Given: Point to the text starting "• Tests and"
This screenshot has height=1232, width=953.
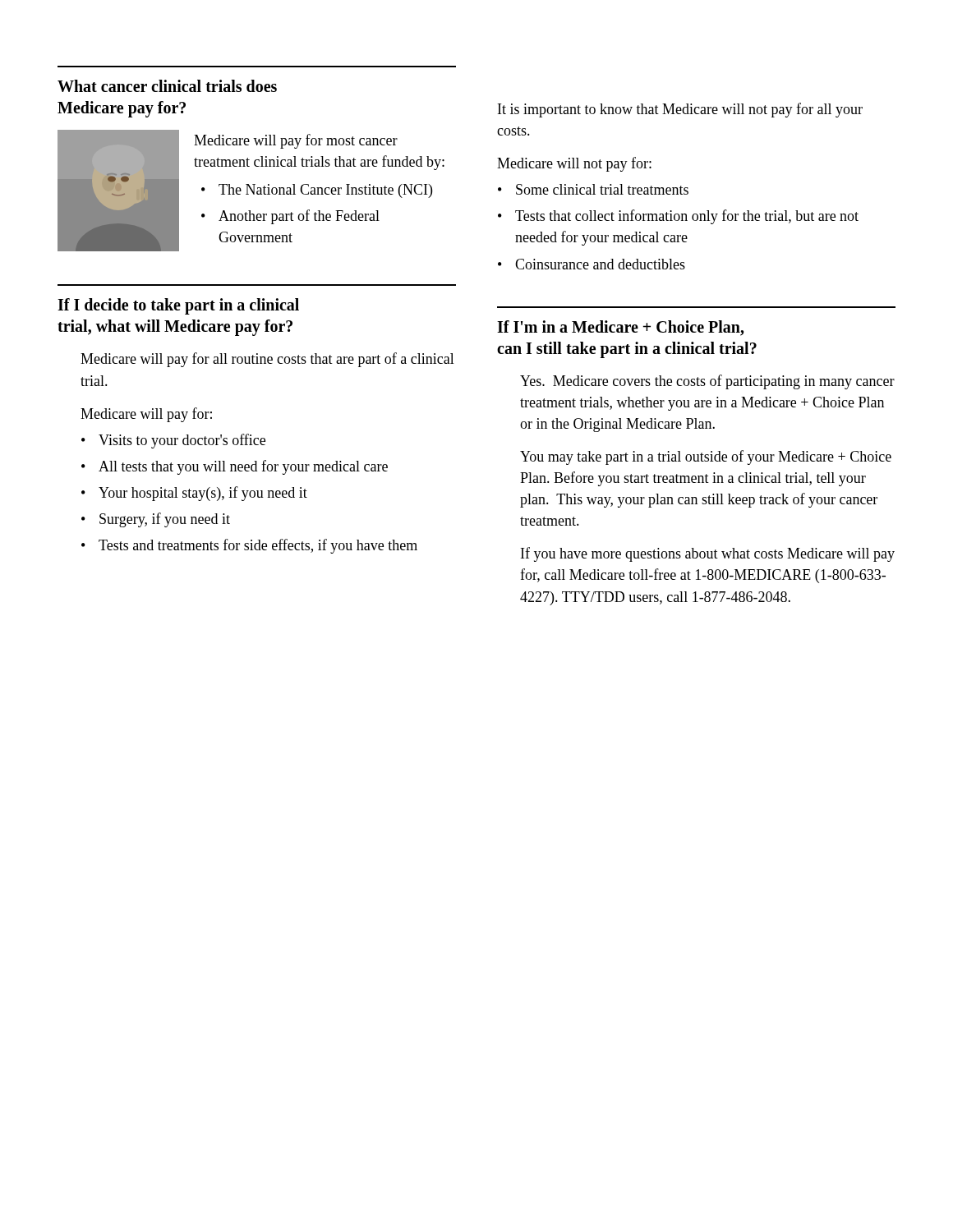Looking at the screenshot, I should click(x=268, y=546).
